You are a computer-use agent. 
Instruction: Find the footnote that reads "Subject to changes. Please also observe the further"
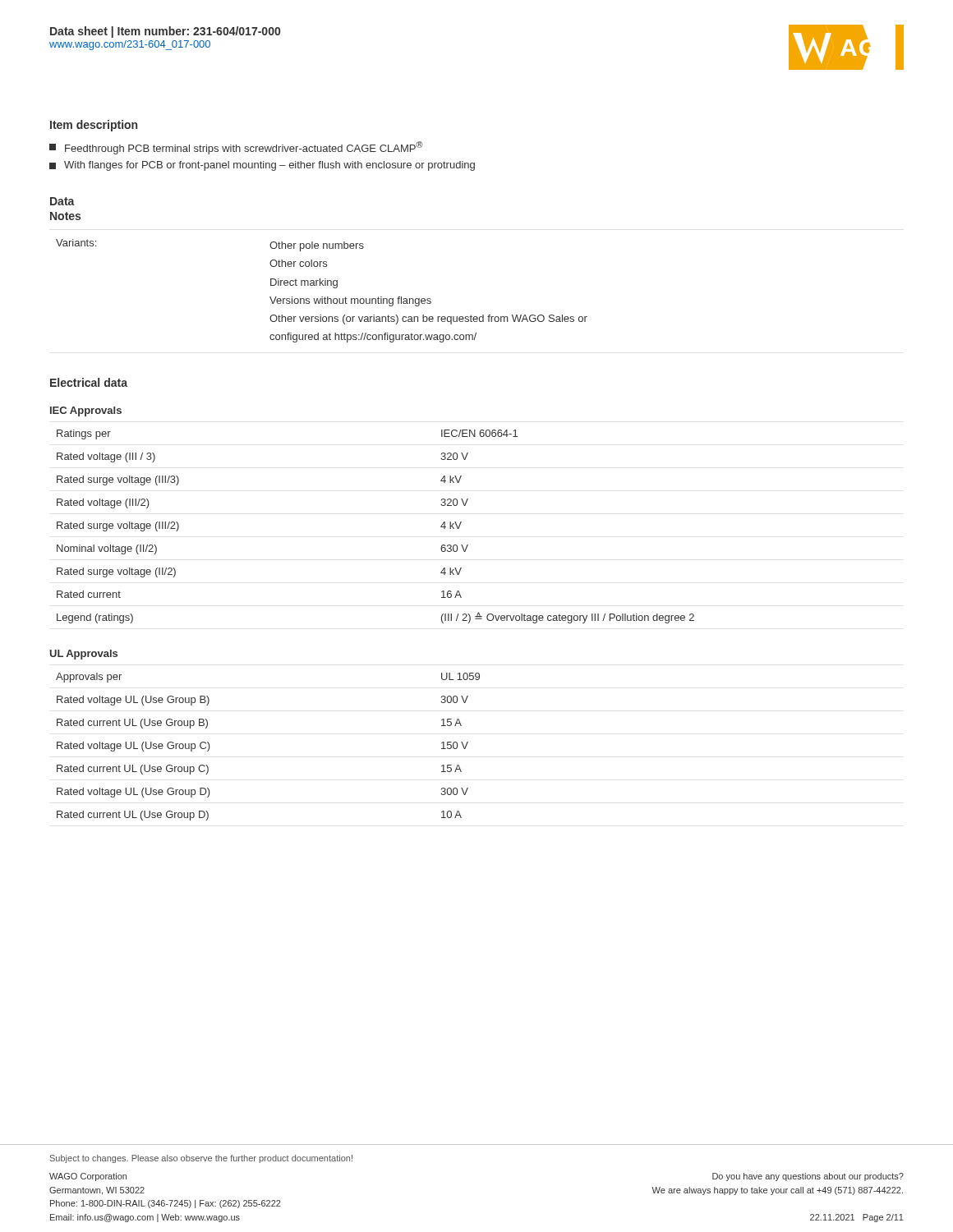pyautogui.click(x=201, y=1158)
